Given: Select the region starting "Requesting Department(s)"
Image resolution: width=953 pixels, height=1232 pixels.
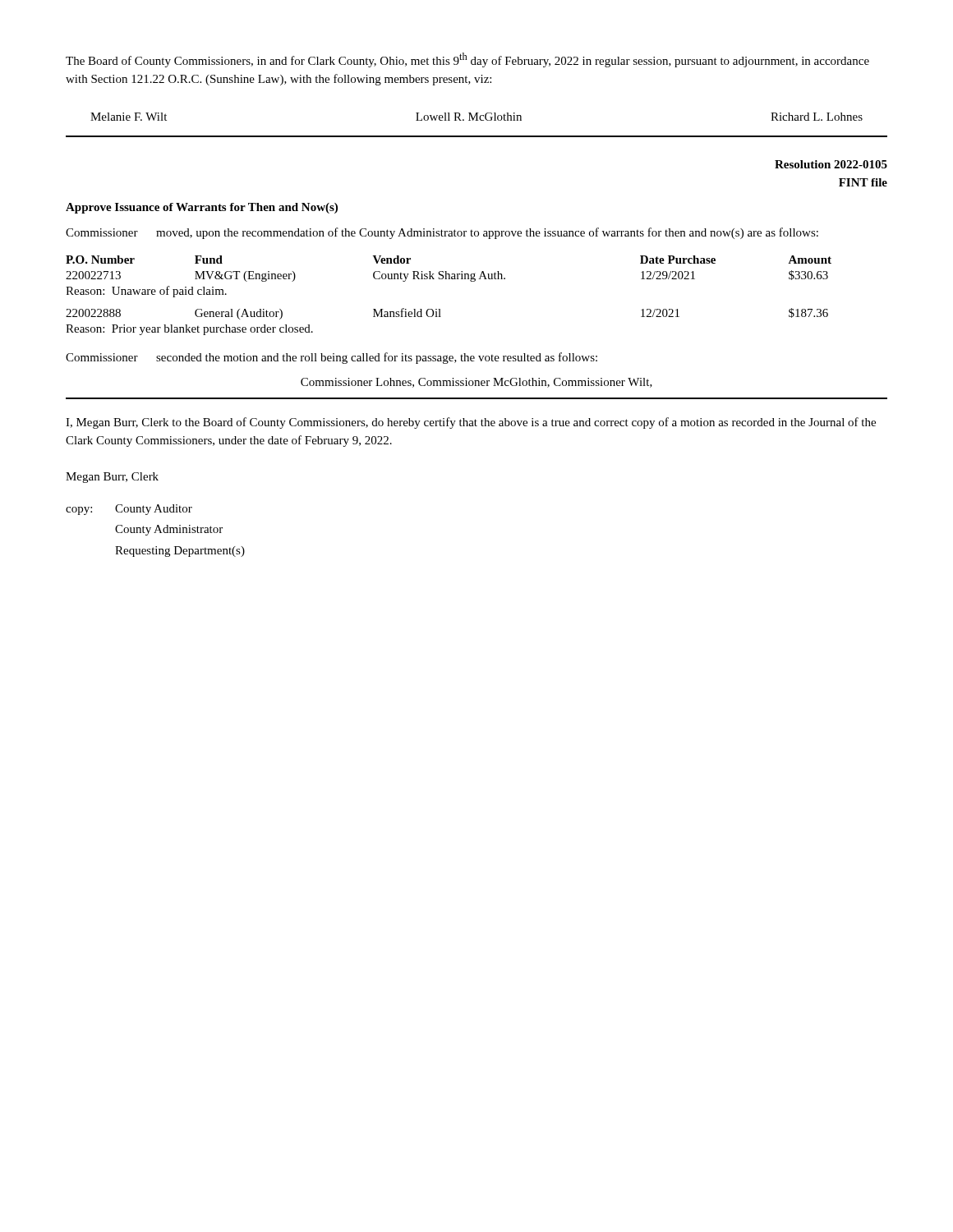Looking at the screenshot, I should pos(180,550).
